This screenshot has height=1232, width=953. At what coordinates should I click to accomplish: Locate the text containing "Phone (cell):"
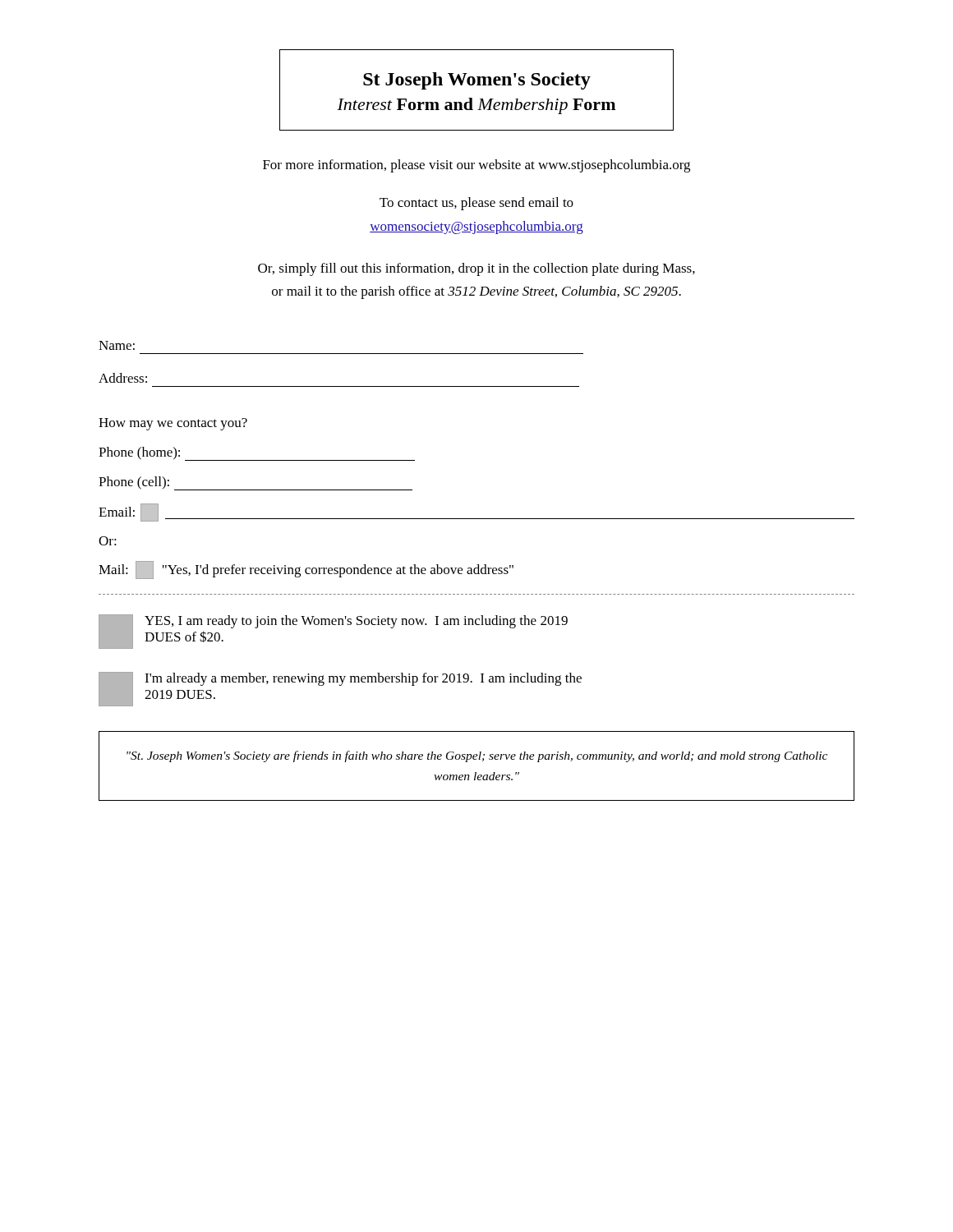pos(255,482)
